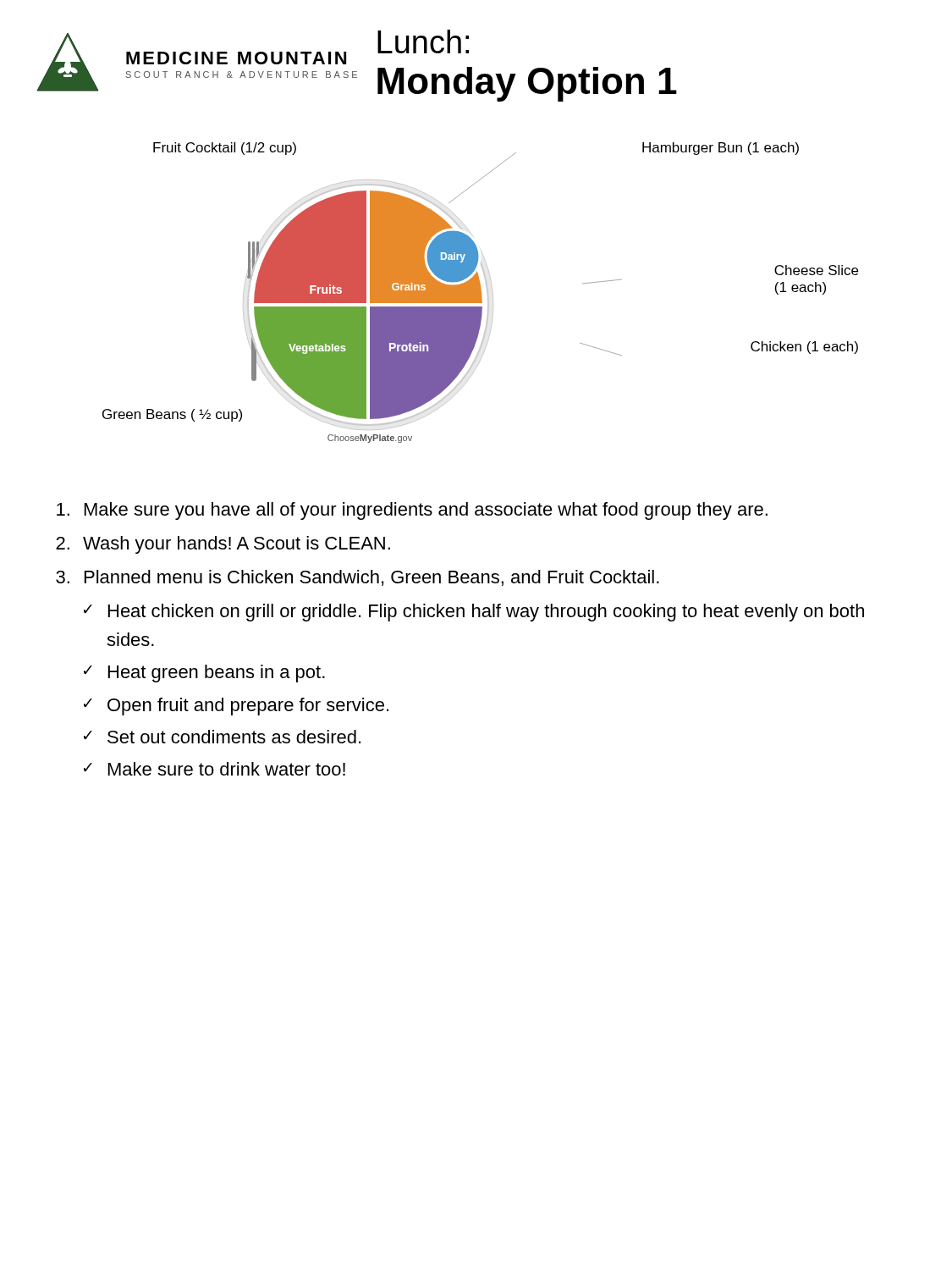Screen dimensions: 1270x952
Task: Locate the text block containing "Make sure you have"
Action: [412, 511]
